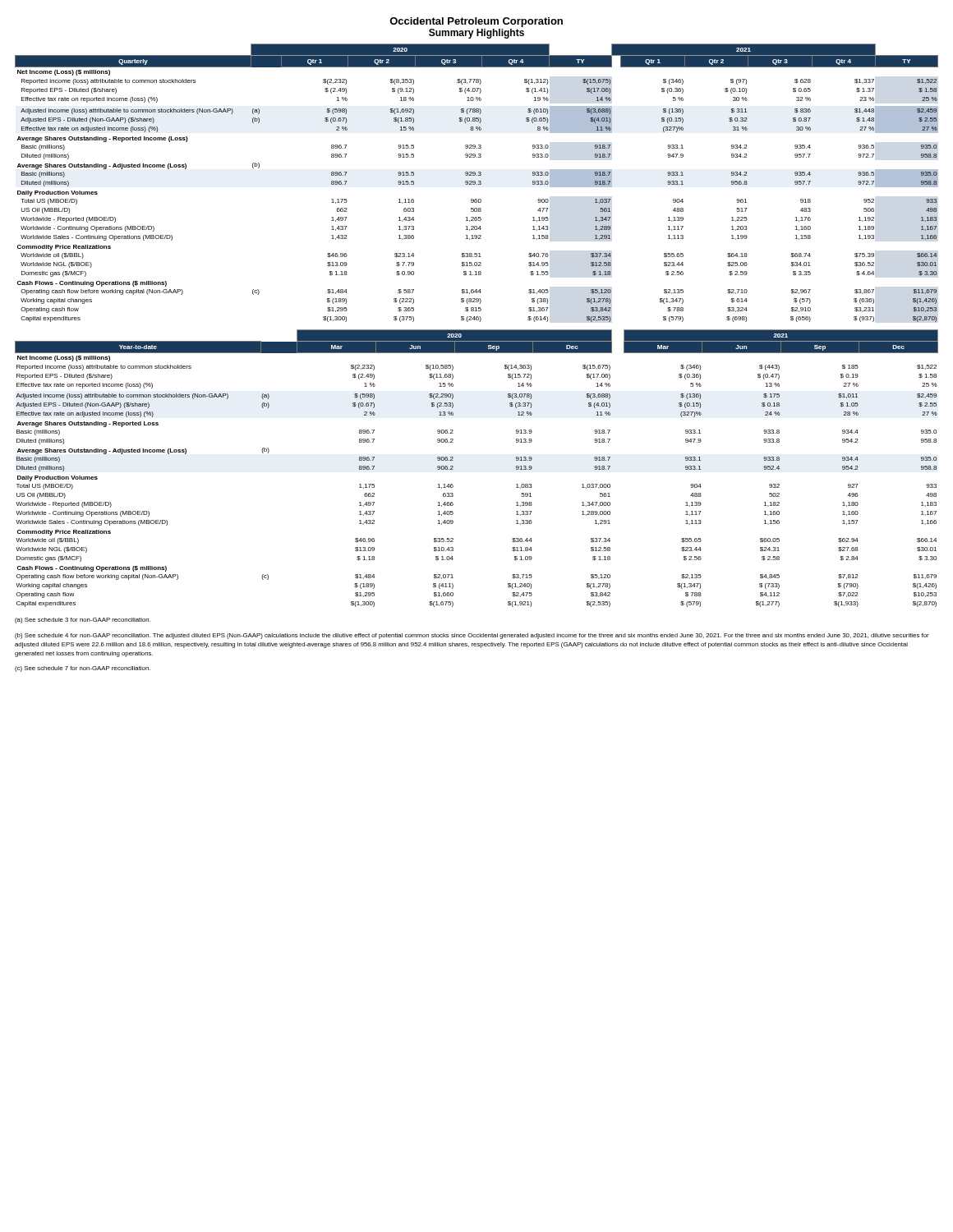Find "Occidental Petroleum Corporation Summary Highlights" on this page
Image resolution: width=953 pixels, height=1232 pixels.
pos(476,27)
